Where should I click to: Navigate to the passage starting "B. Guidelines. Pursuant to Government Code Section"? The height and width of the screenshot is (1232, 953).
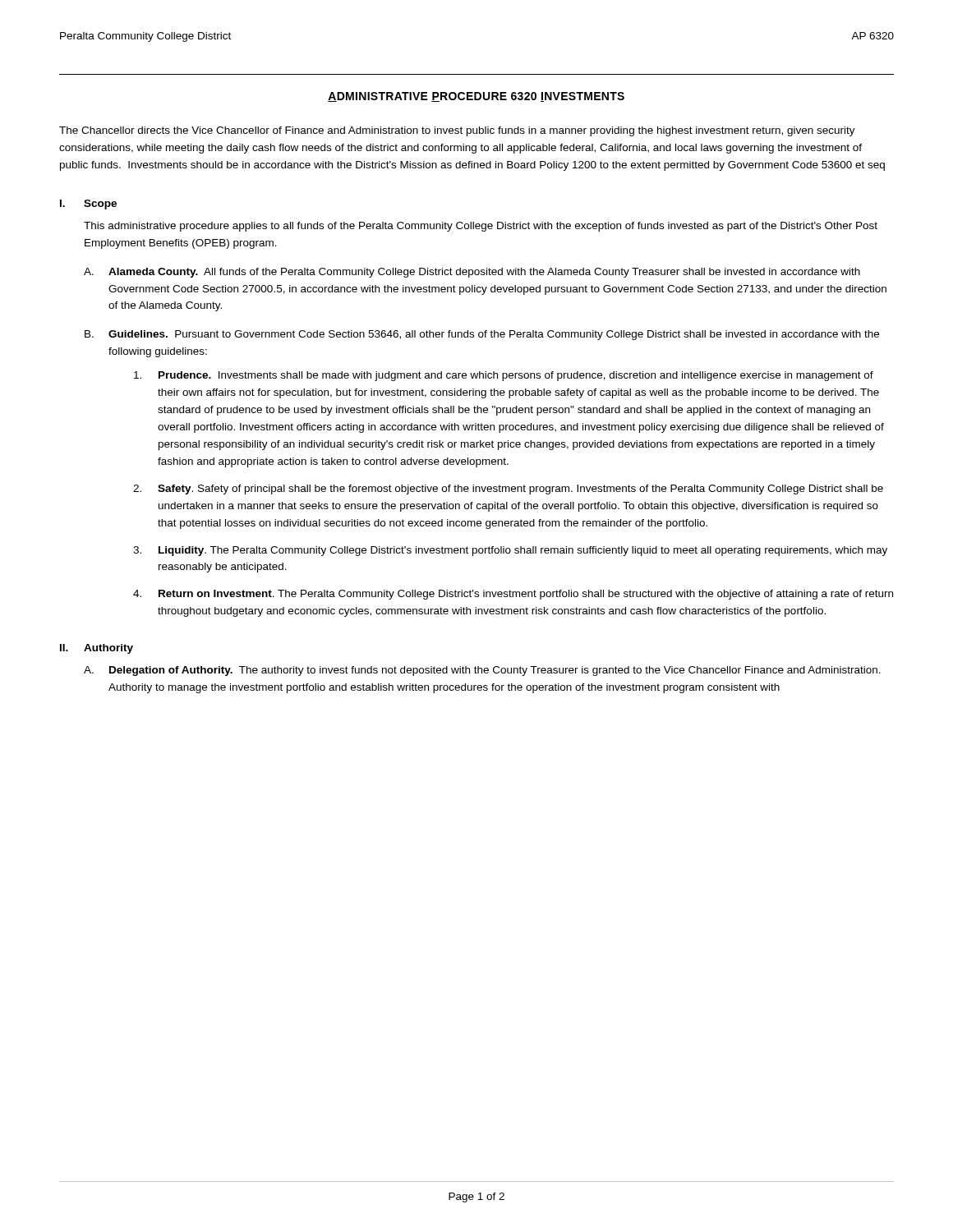(x=489, y=478)
